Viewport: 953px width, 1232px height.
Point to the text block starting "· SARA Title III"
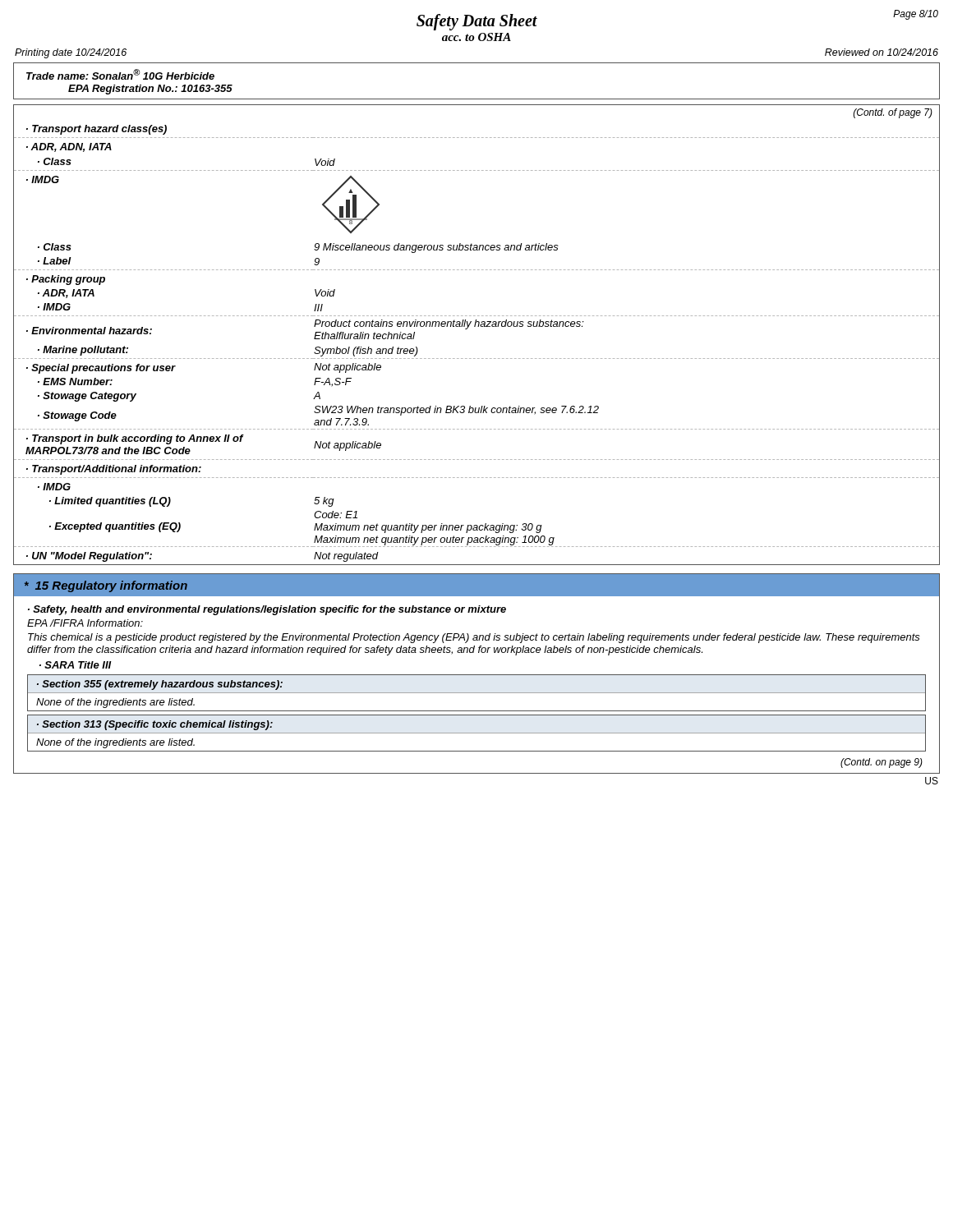tap(75, 665)
